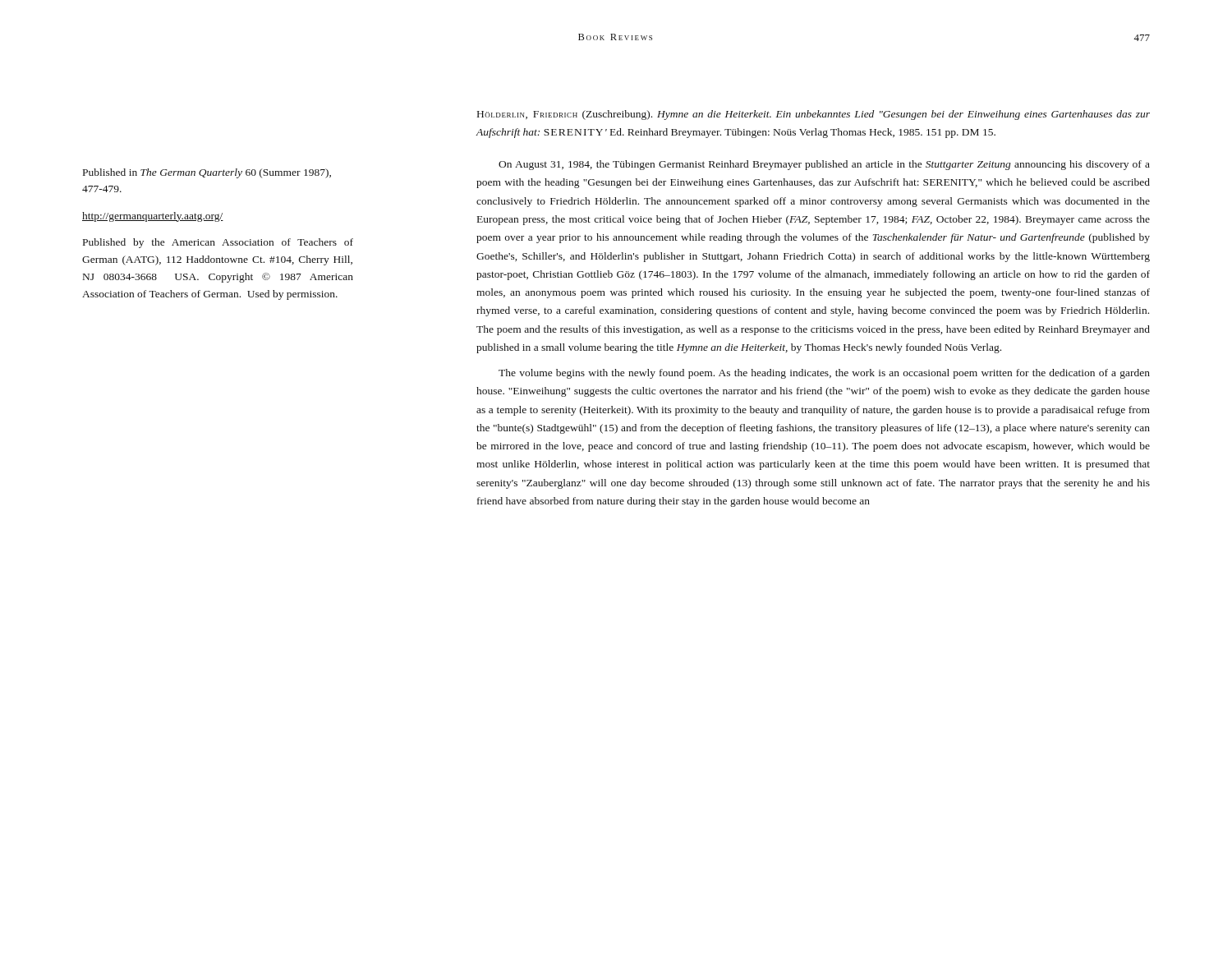This screenshot has width=1232, height=953.
Task: Select the passage starting "Hölderlin, Friedrich (Zuschreibung). Hymne an die Heiterkeit. Ein"
Action: 813,123
